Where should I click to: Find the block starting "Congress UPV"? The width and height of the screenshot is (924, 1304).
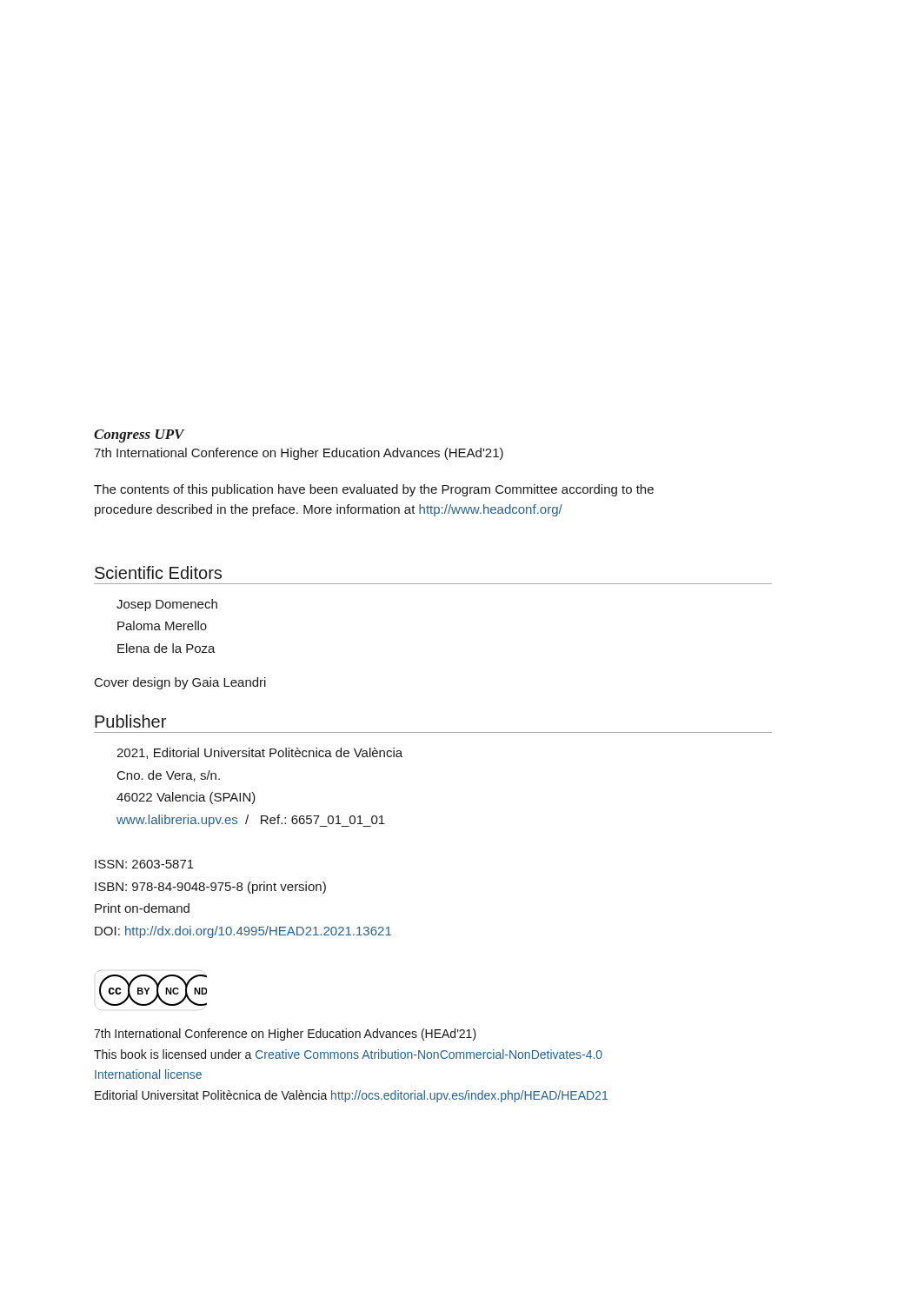(139, 435)
